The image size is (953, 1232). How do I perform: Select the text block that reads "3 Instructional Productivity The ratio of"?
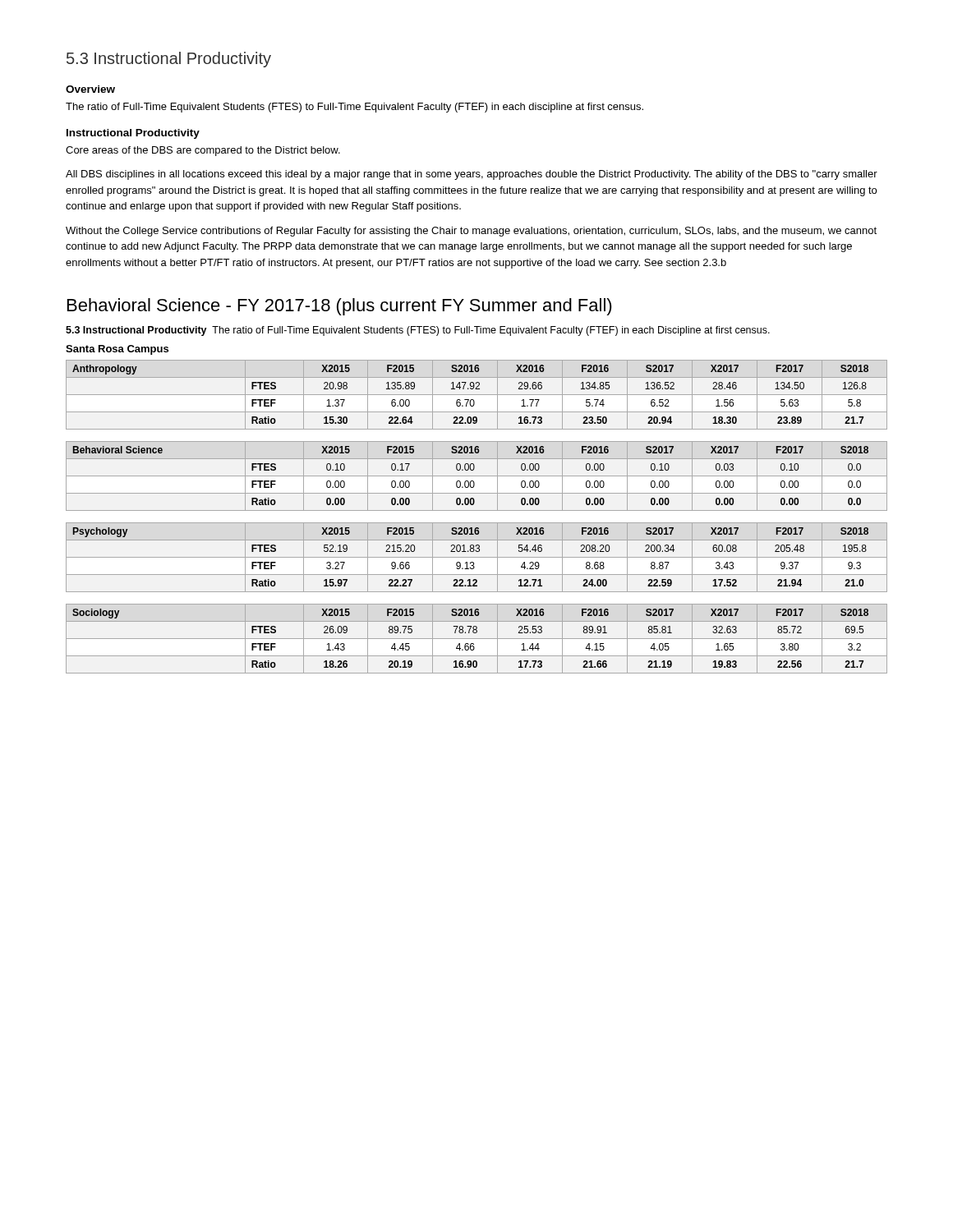418,330
